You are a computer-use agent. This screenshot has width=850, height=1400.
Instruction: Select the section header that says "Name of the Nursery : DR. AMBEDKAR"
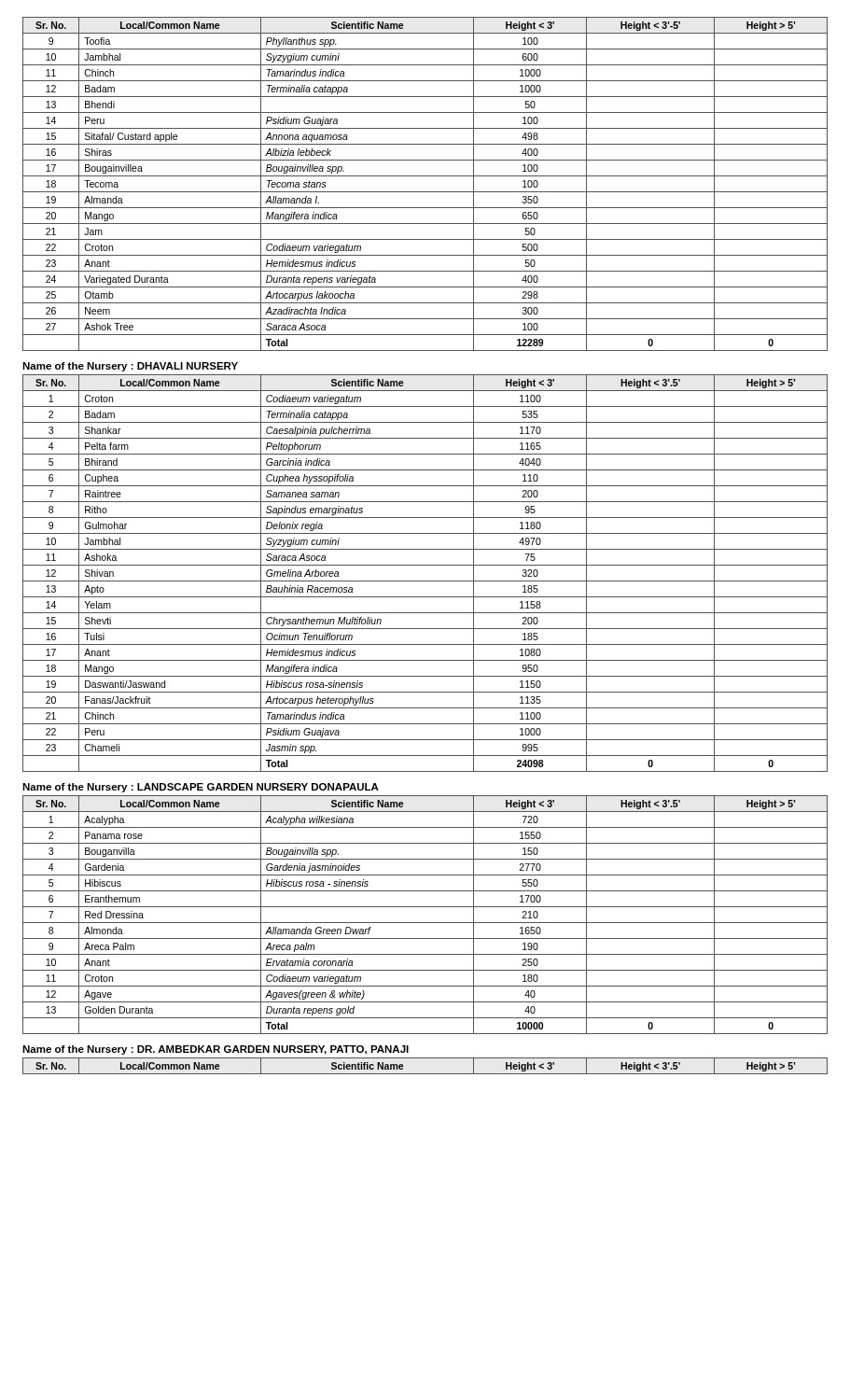tap(216, 1049)
